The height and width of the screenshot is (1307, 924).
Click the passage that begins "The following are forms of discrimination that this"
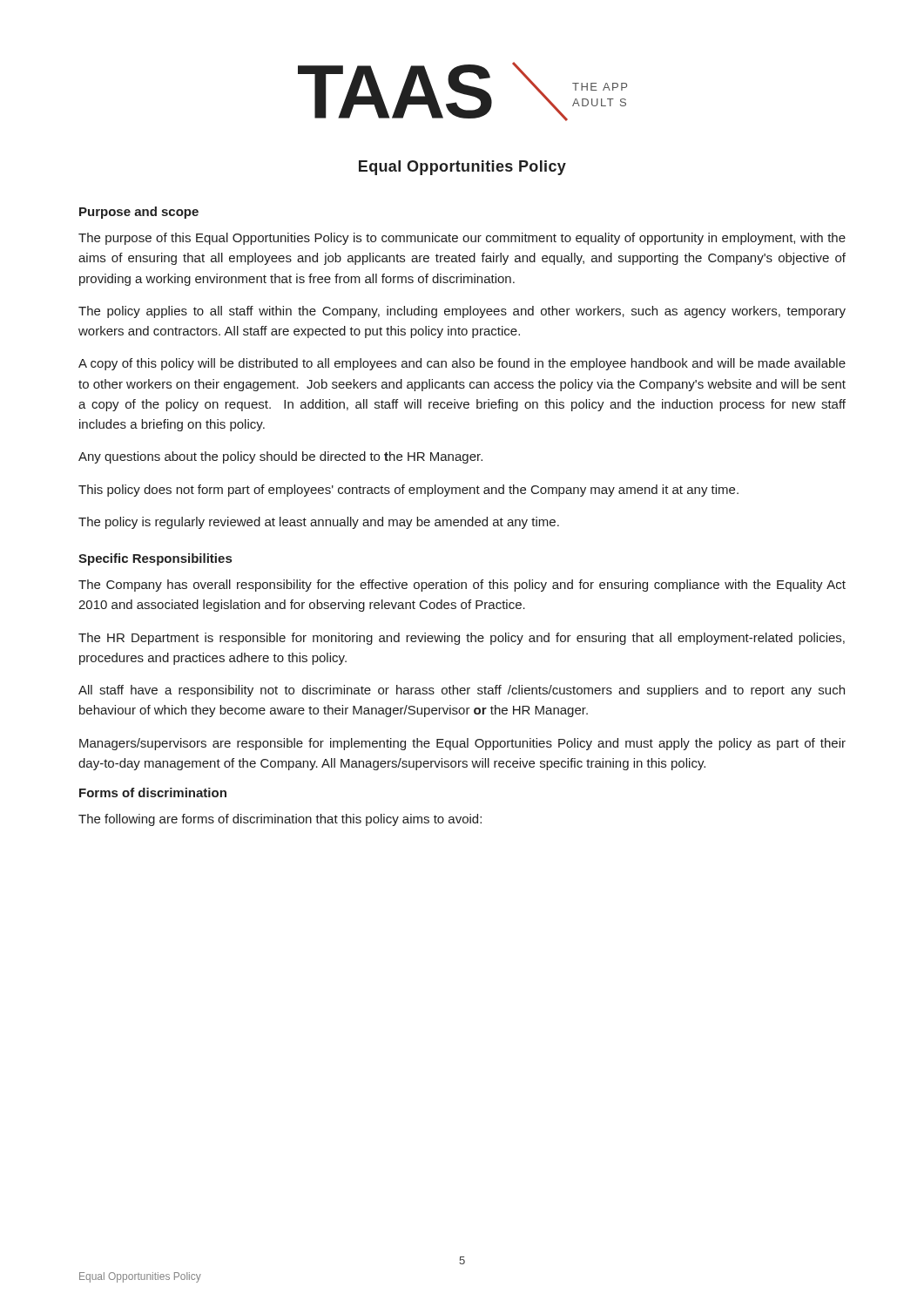tap(281, 819)
